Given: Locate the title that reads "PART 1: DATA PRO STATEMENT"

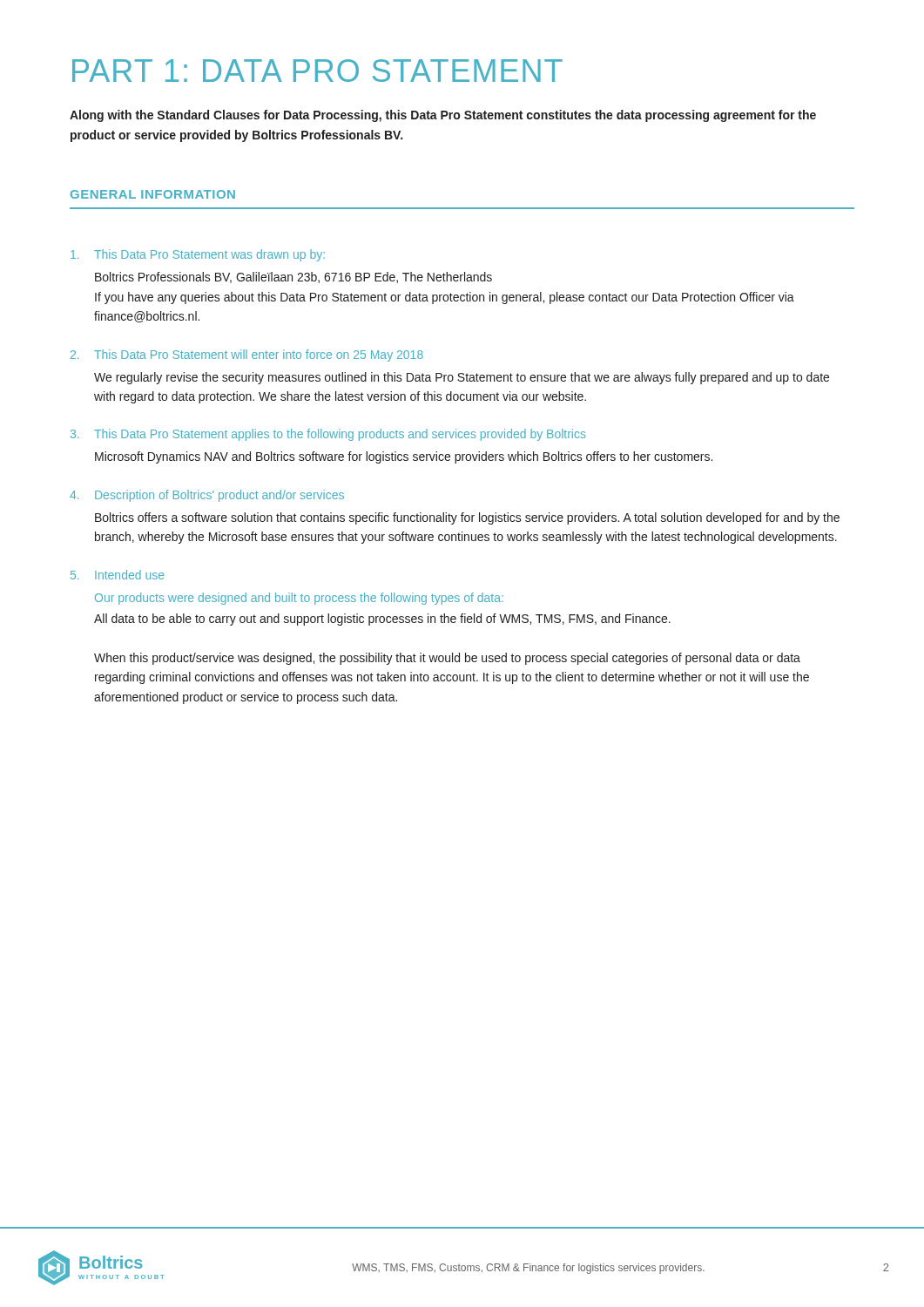Looking at the screenshot, I should (x=462, y=71).
